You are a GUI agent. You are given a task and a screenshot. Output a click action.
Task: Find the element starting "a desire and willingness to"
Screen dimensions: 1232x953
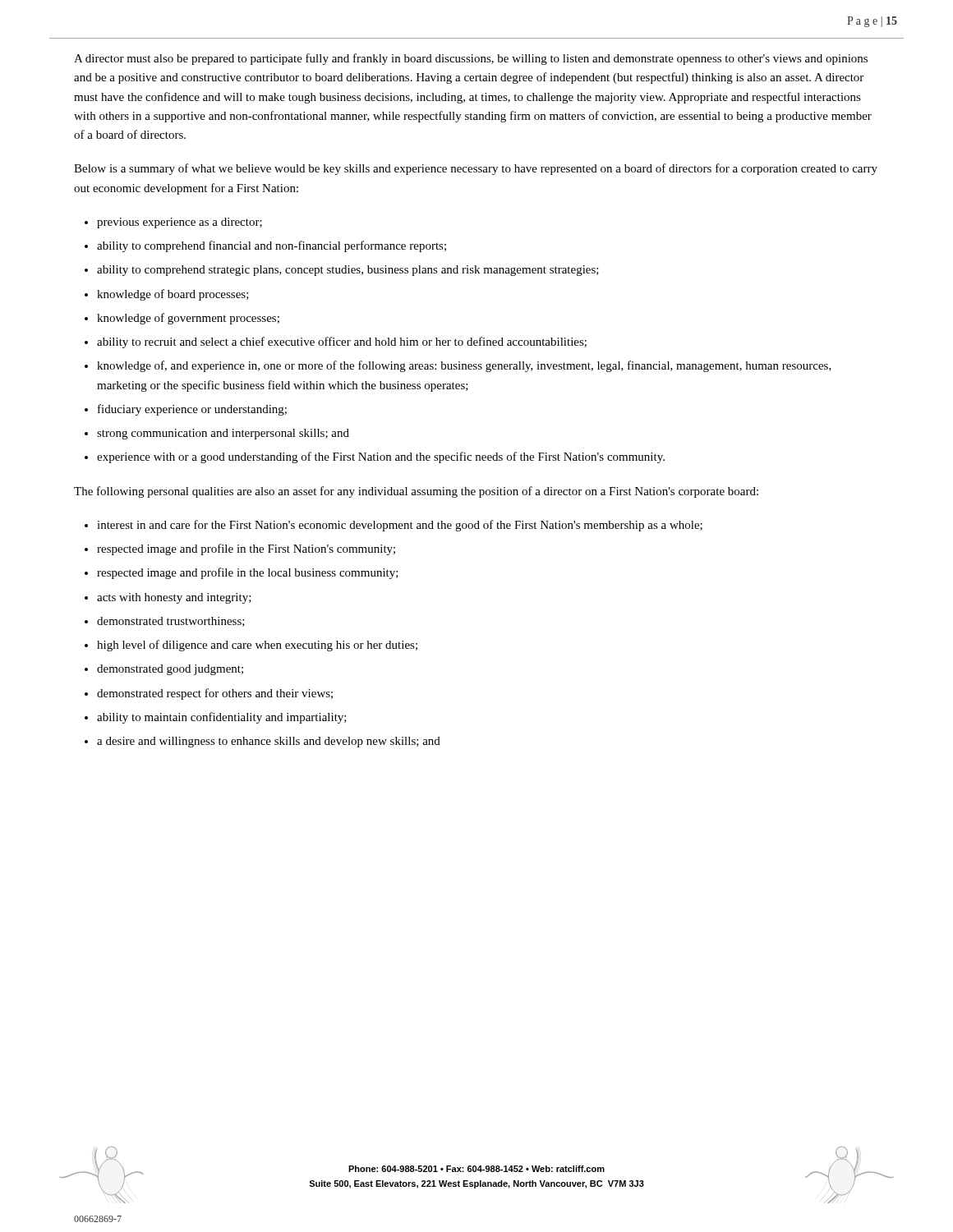click(x=269, y=741)
